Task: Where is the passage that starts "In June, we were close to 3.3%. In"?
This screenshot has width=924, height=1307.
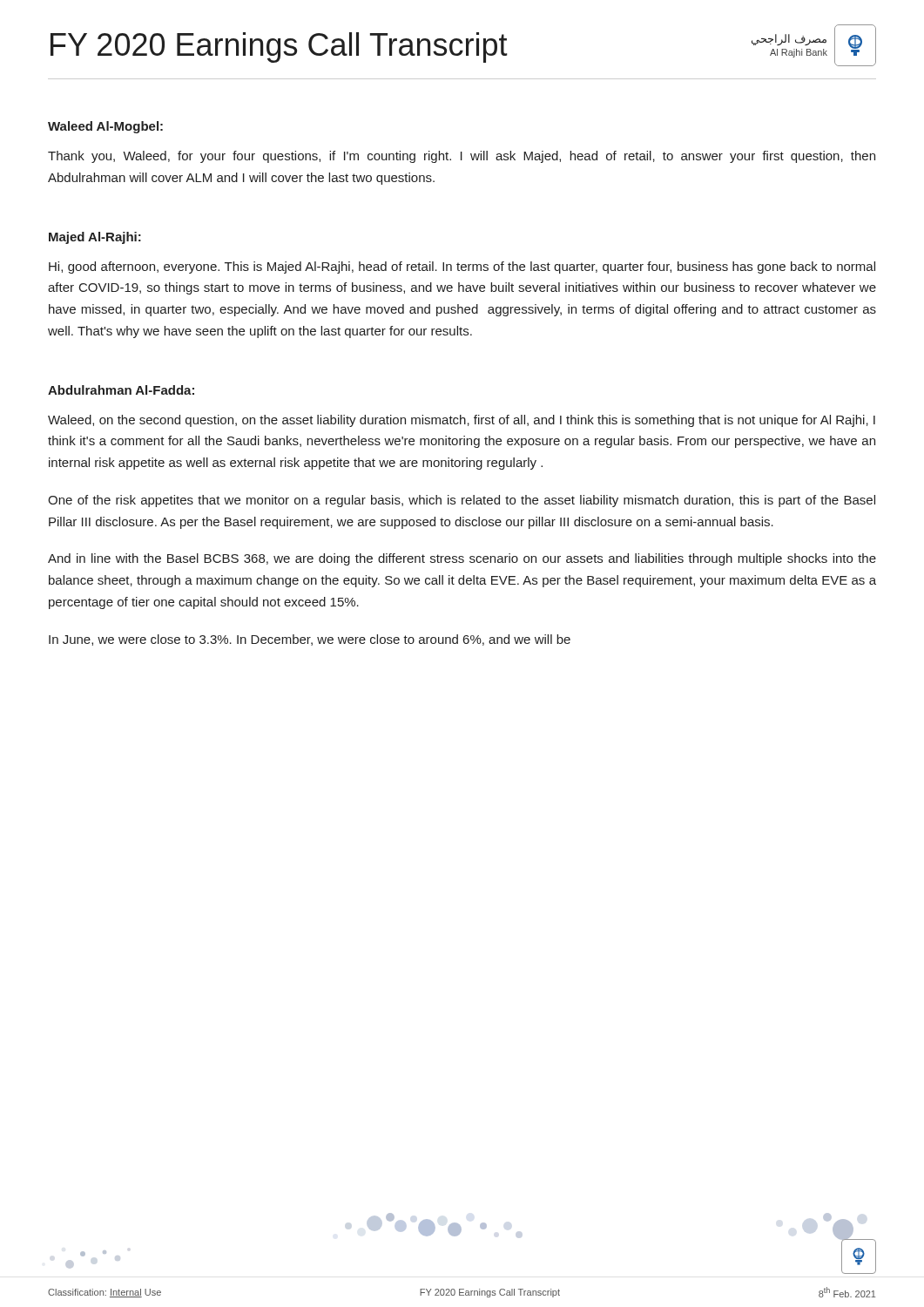Action: [x=309, y=639]
